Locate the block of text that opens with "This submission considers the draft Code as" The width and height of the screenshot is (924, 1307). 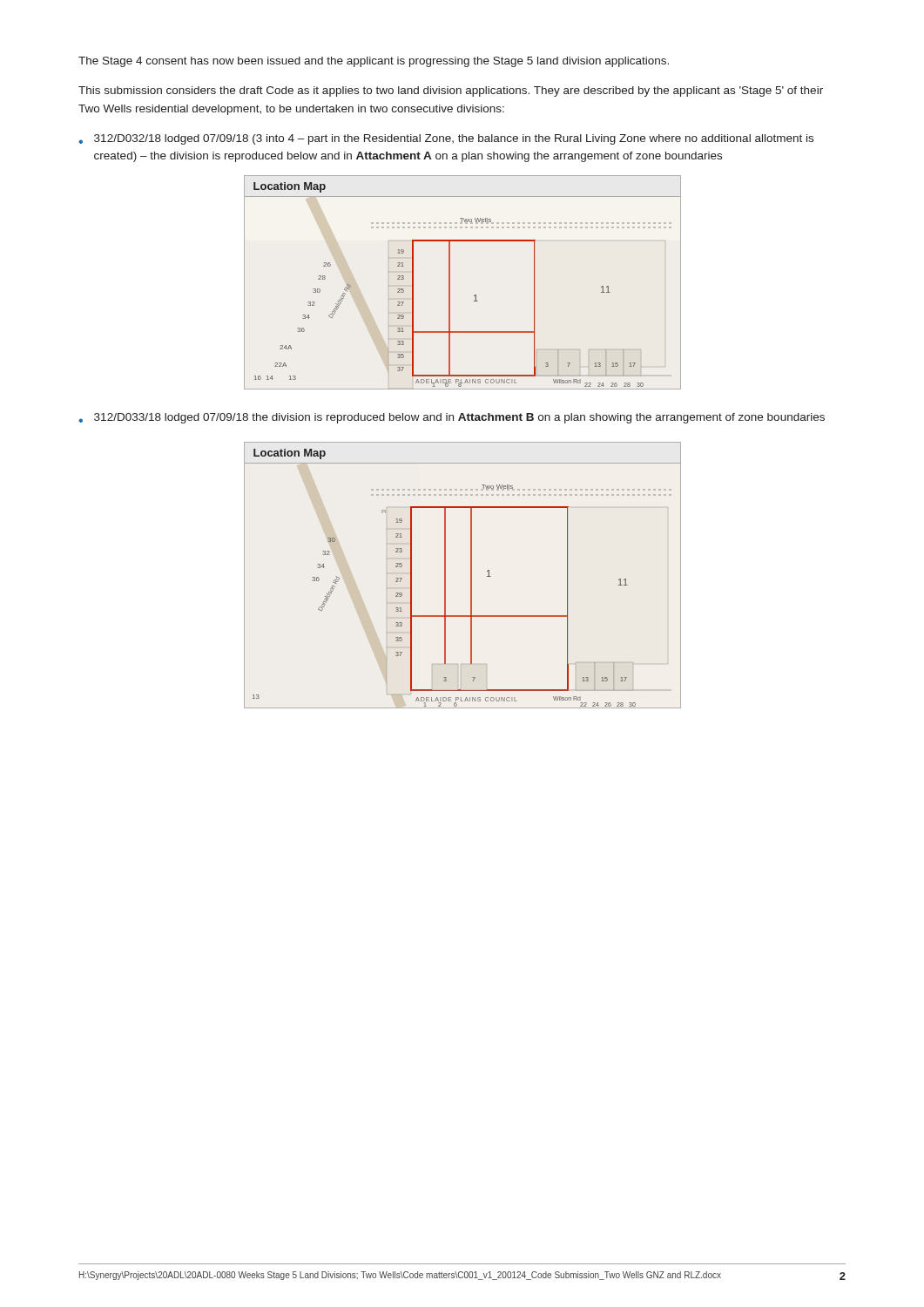(451, 99)
